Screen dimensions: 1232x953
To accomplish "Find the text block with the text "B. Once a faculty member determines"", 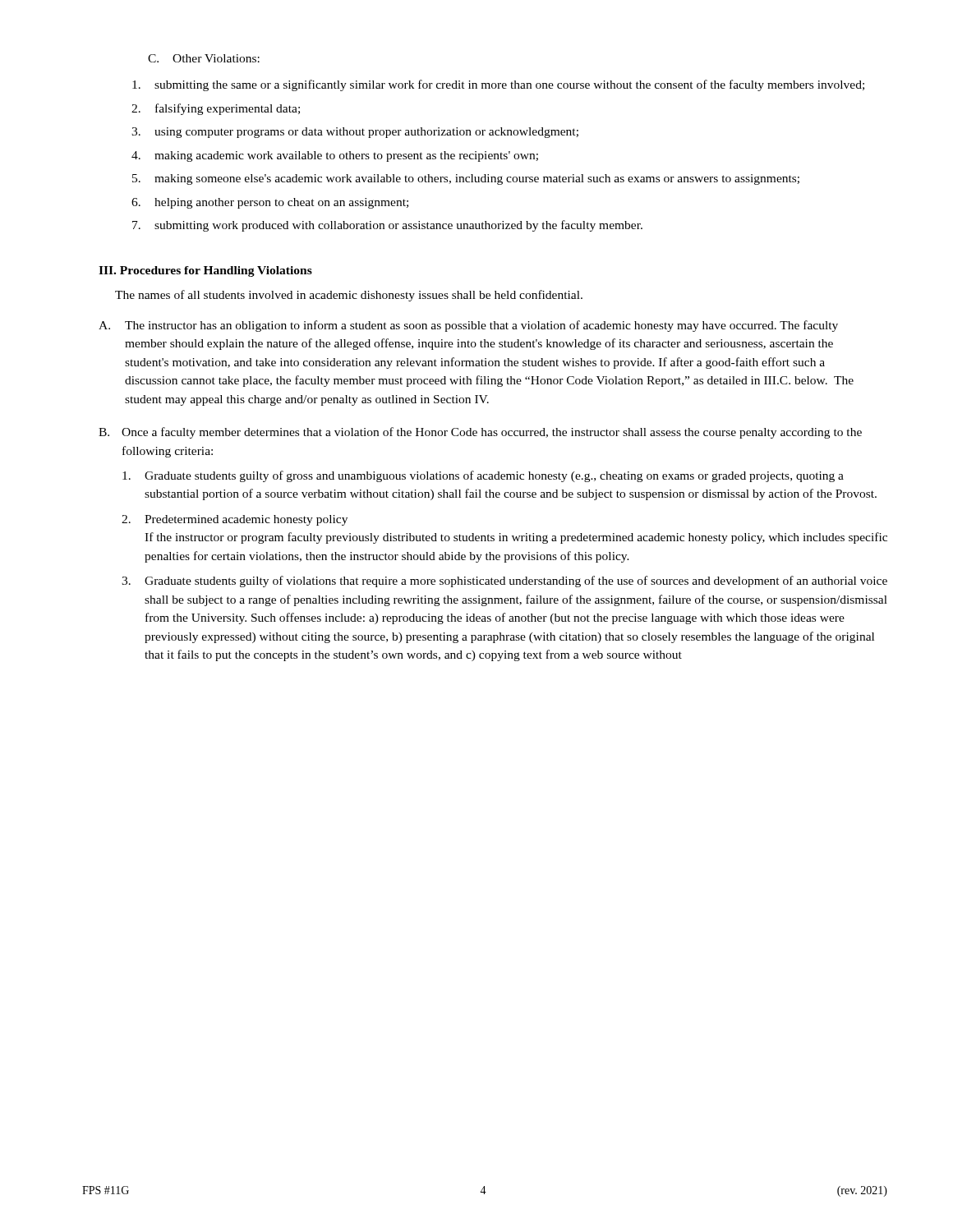I will [485, 547].
